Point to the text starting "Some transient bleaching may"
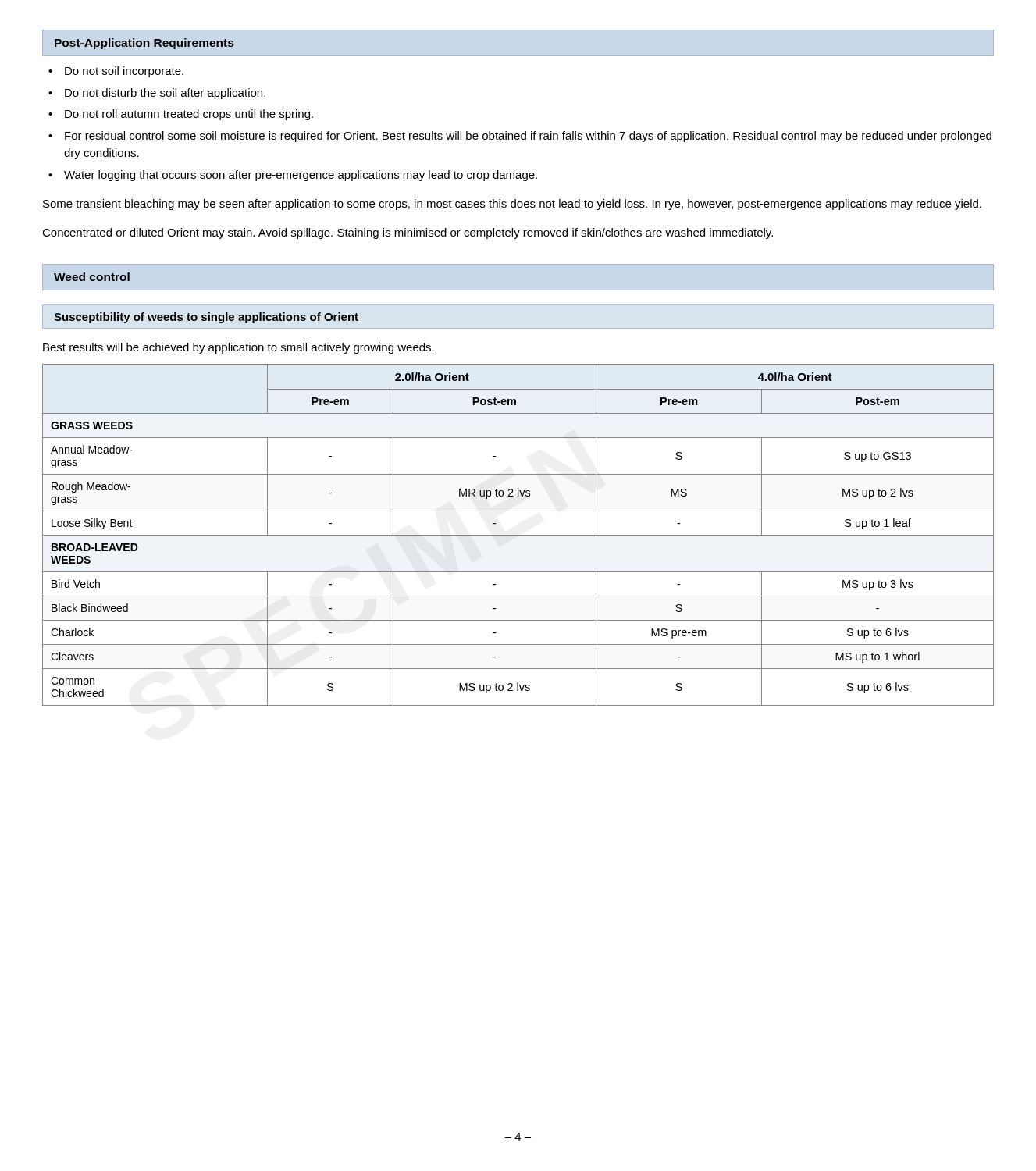 512,203
